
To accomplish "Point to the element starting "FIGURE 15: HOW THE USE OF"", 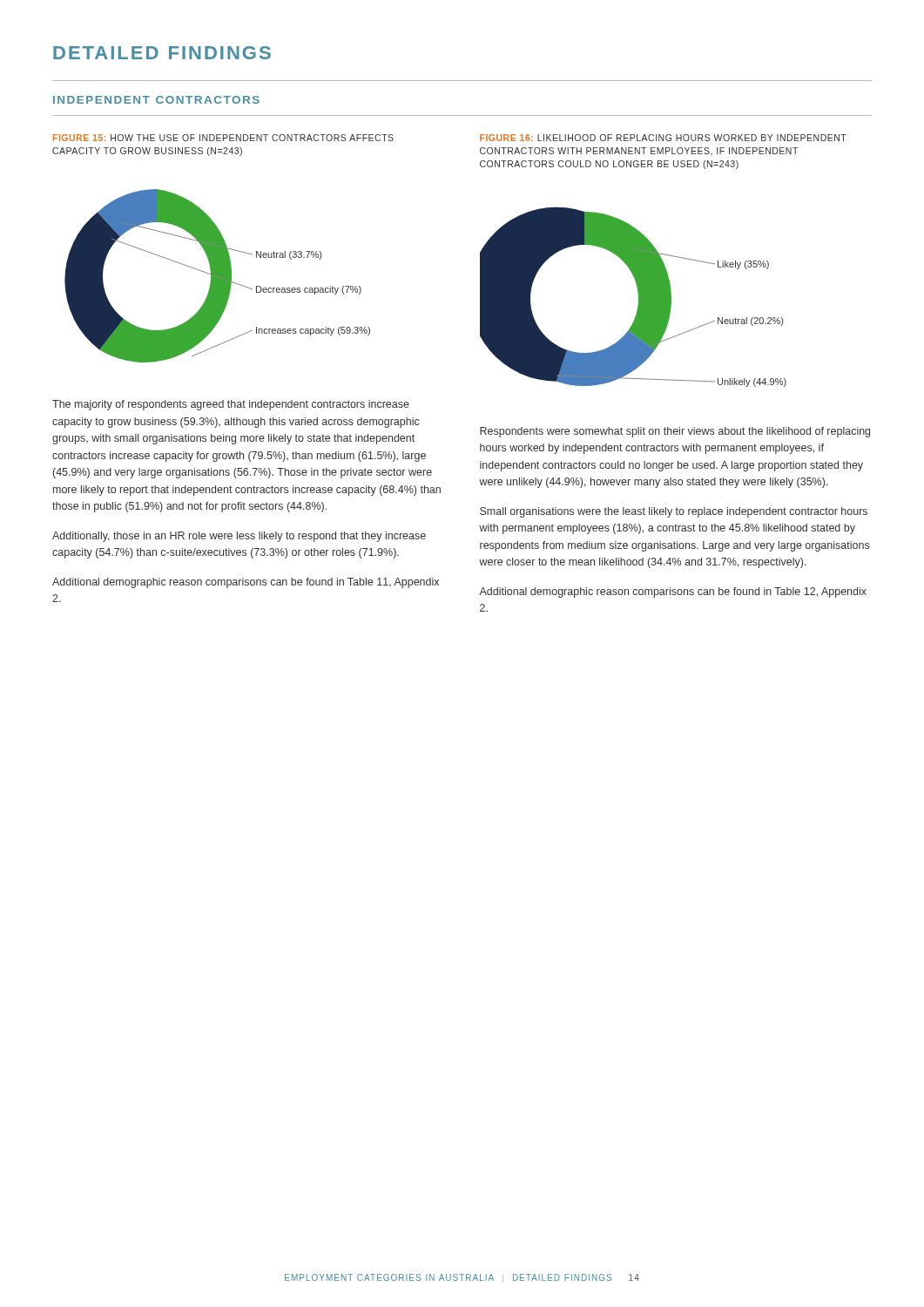I will (223, 144).
